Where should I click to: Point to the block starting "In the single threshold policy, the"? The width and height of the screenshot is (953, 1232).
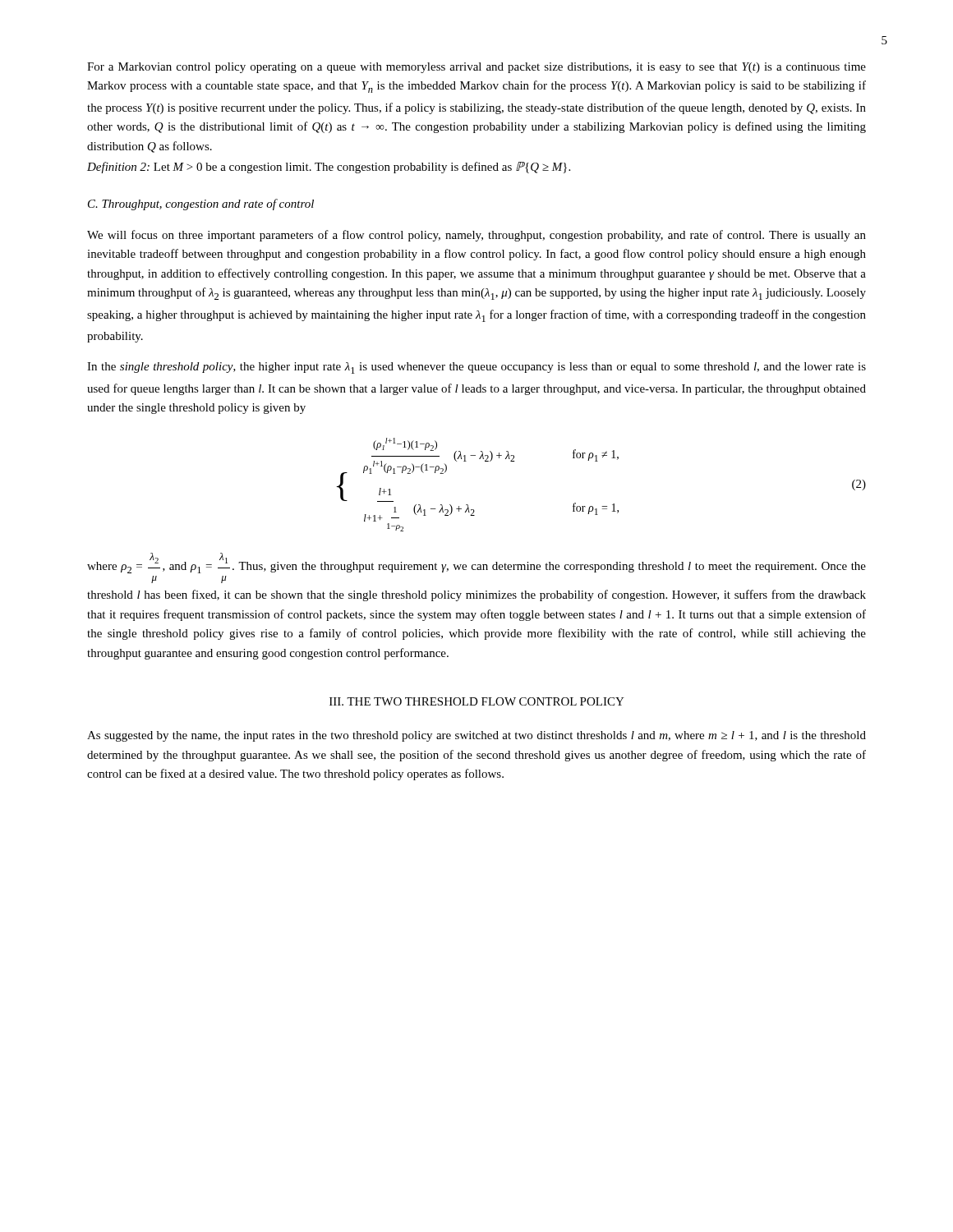coord(476,388)
